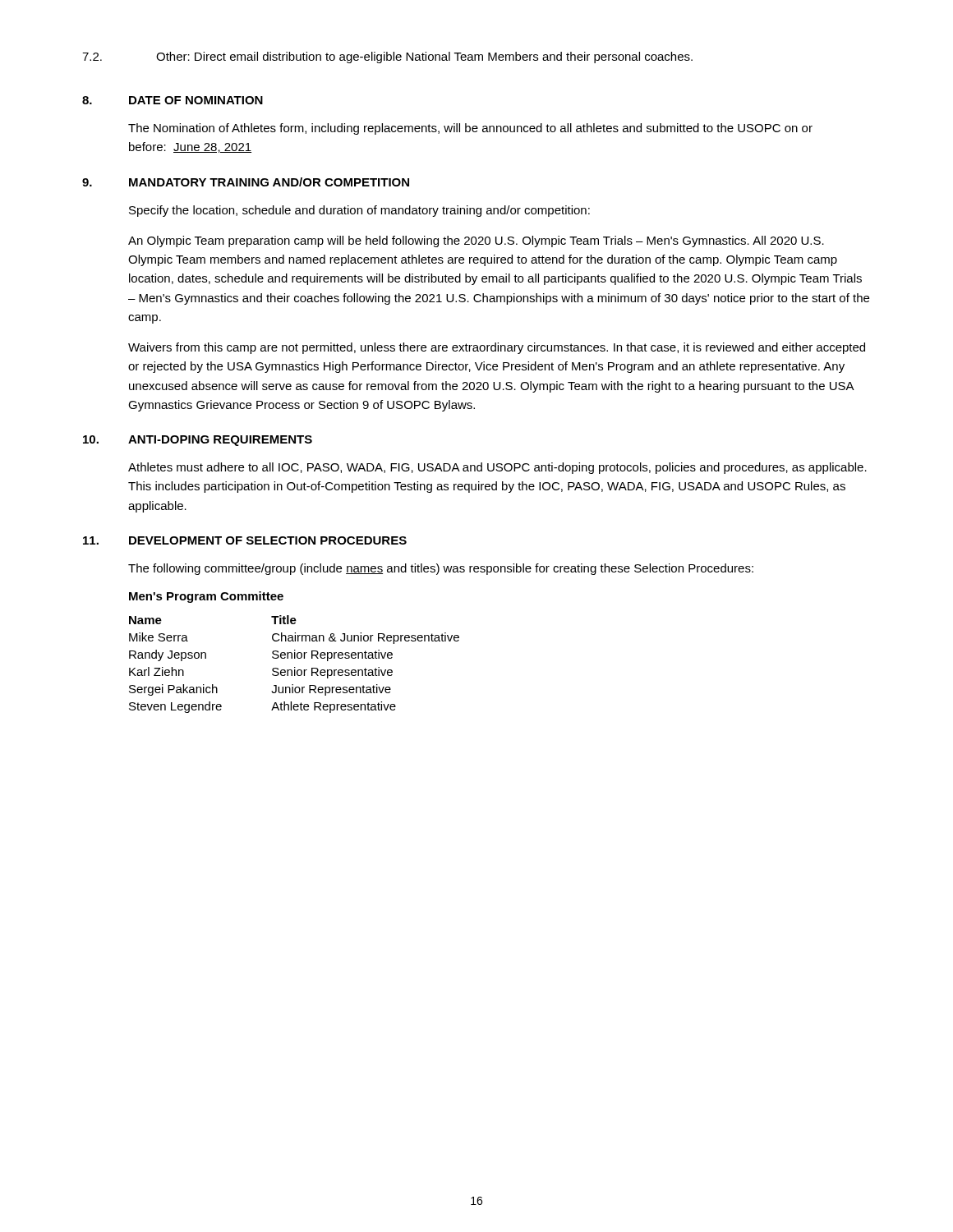Point to the text block starting "The Nomination of Athletes form, including replacements, will"
The image size is (953, 1232).
(x=500, y=137)
